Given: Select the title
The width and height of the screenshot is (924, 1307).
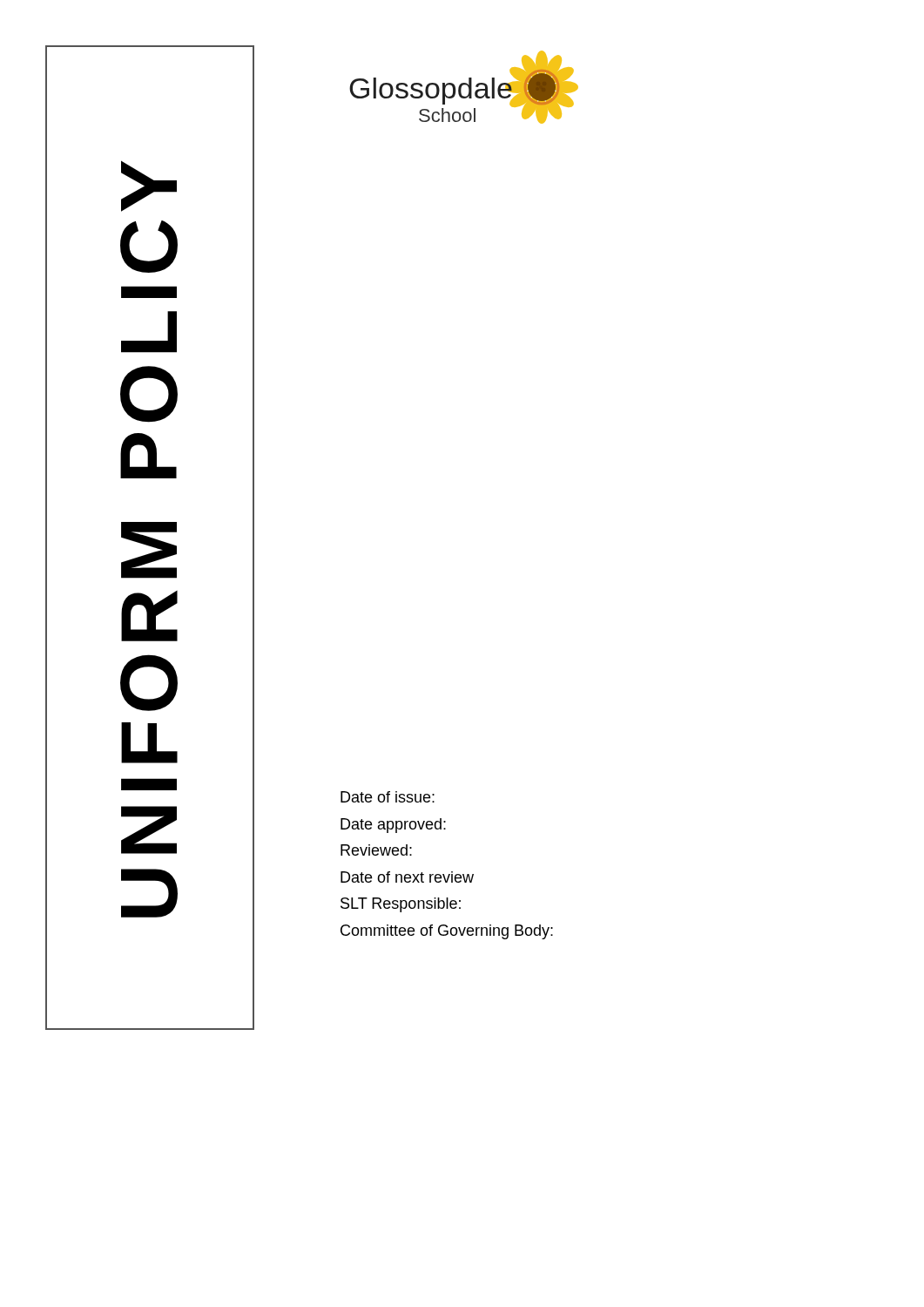Looking at the screenshot, I should pyautogui.click(x=150, y=538).
